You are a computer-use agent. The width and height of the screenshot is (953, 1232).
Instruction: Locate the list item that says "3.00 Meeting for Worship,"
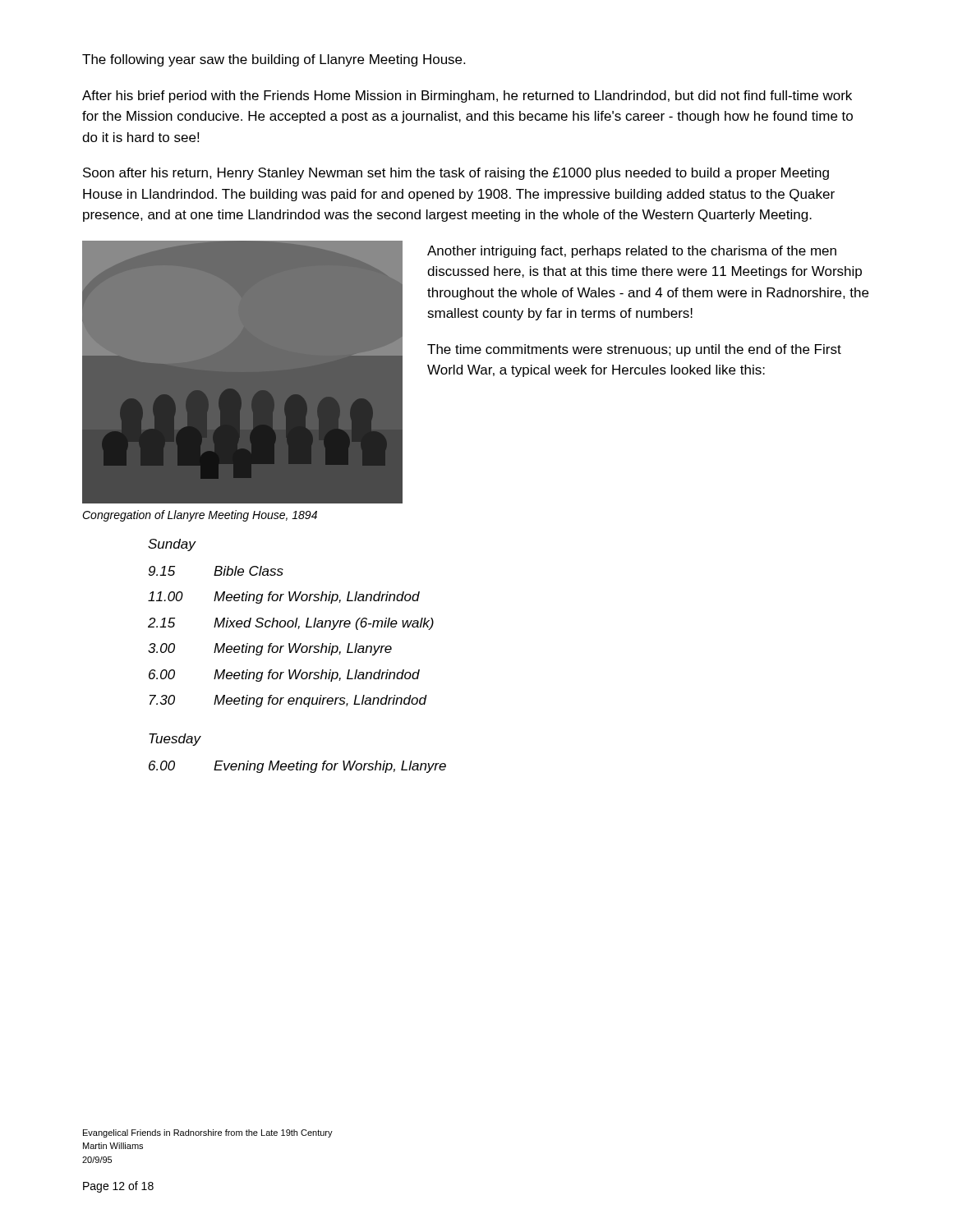[x=270, y=649]
